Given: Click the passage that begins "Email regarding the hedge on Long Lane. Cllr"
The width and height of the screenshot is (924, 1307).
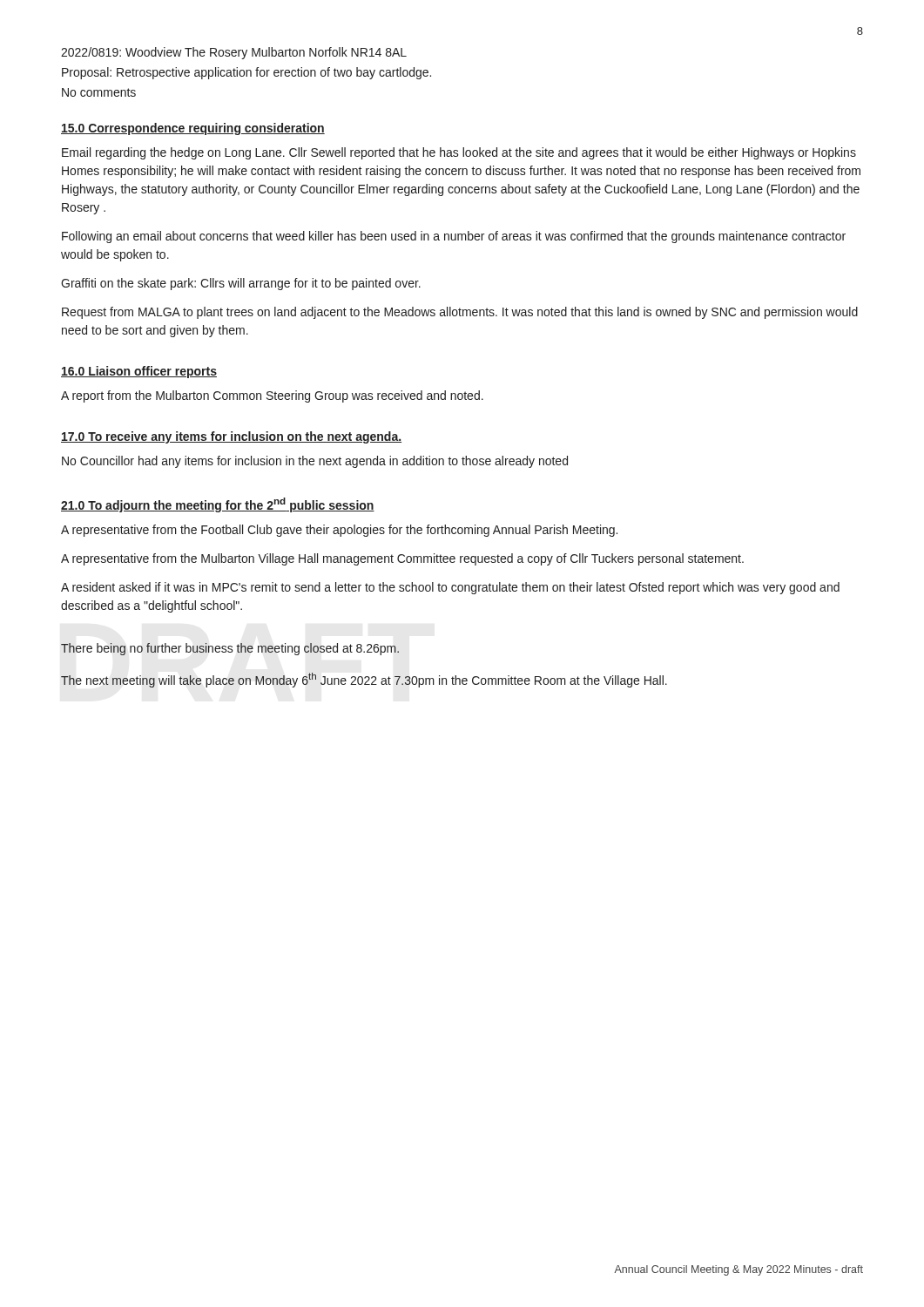Looking at the screenshot, I should (x=462, y=180).
